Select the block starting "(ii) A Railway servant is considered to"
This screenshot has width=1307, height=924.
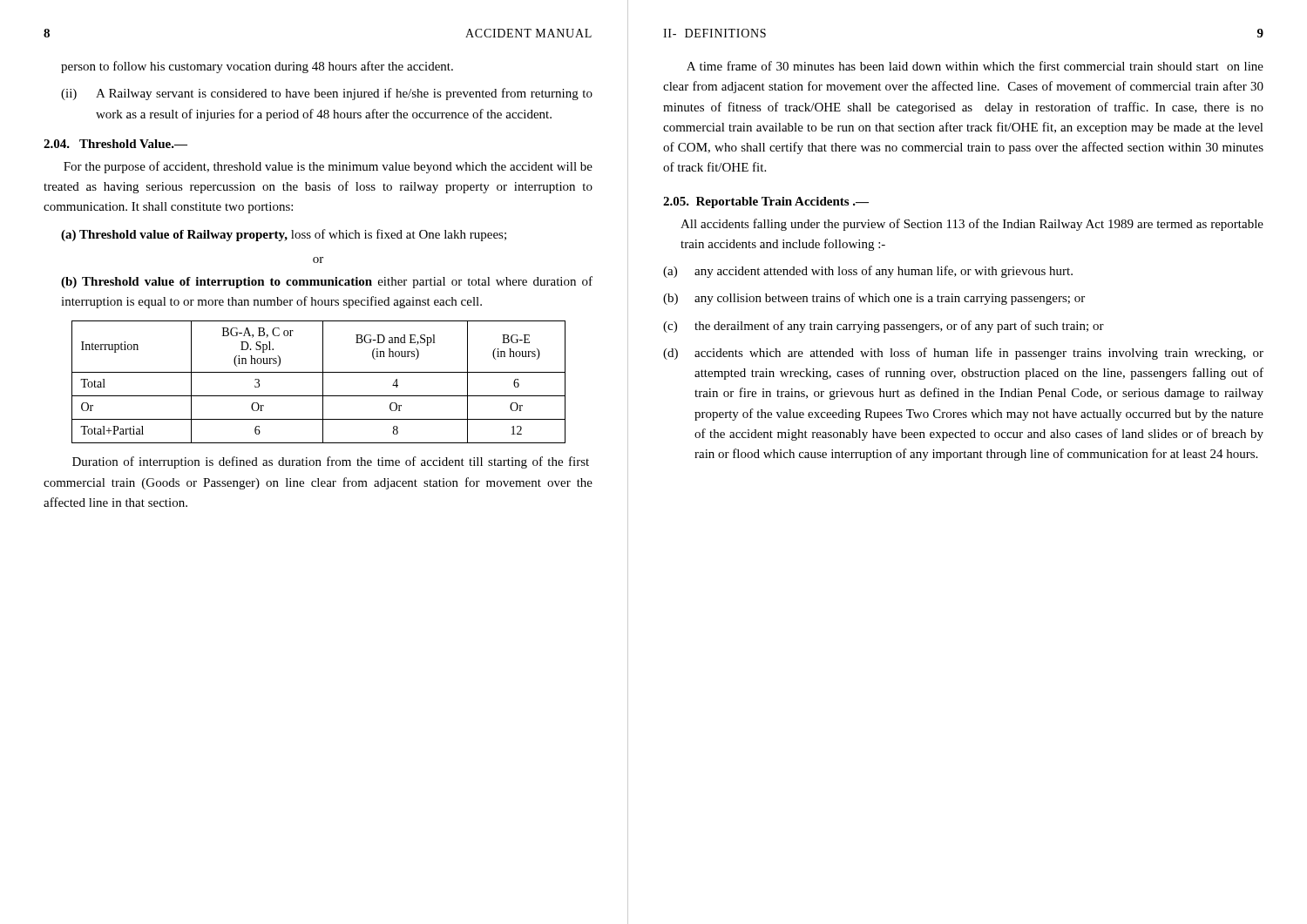click(327, 104)
